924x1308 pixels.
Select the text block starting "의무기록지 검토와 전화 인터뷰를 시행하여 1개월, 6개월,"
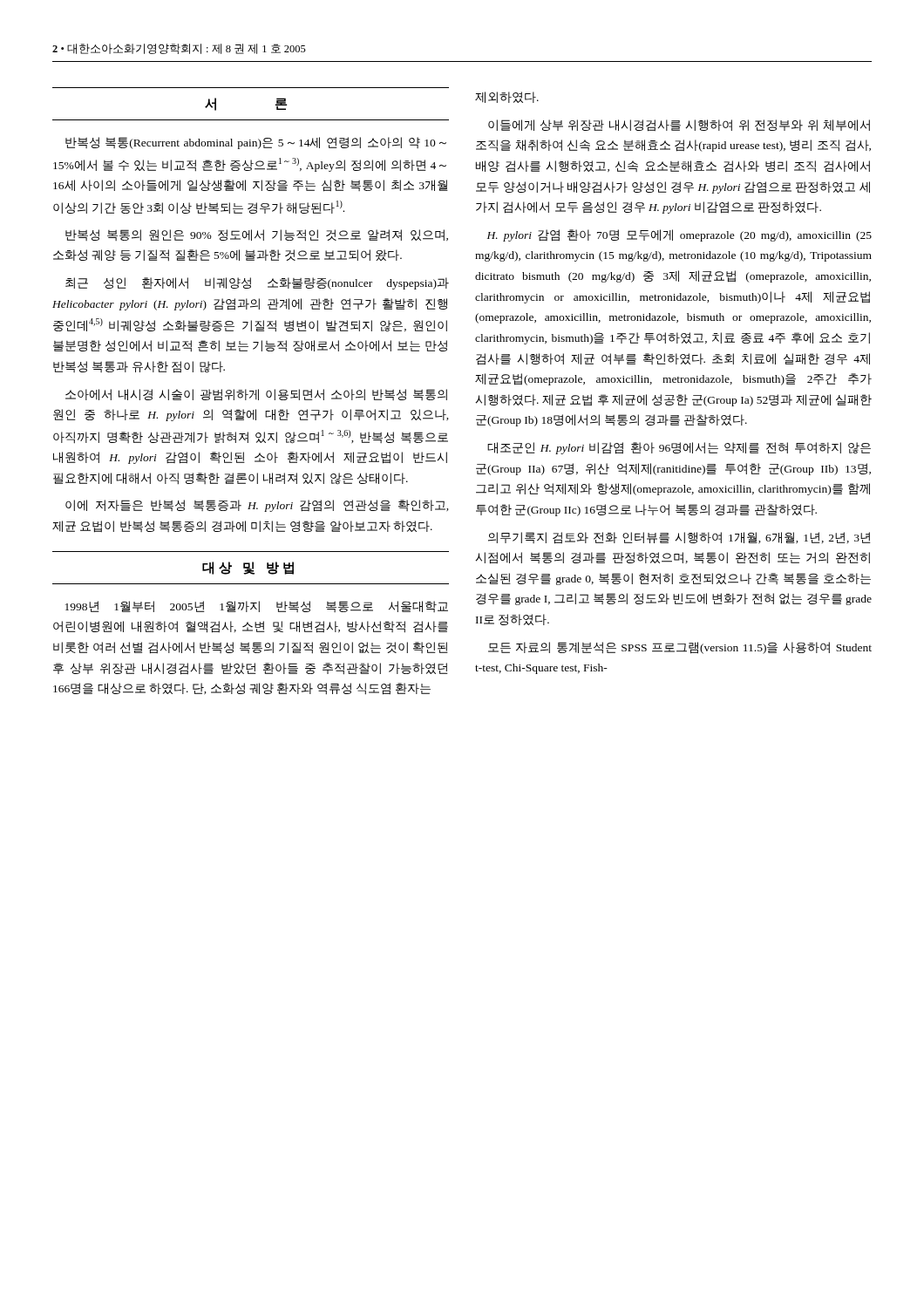click(673, 579)
